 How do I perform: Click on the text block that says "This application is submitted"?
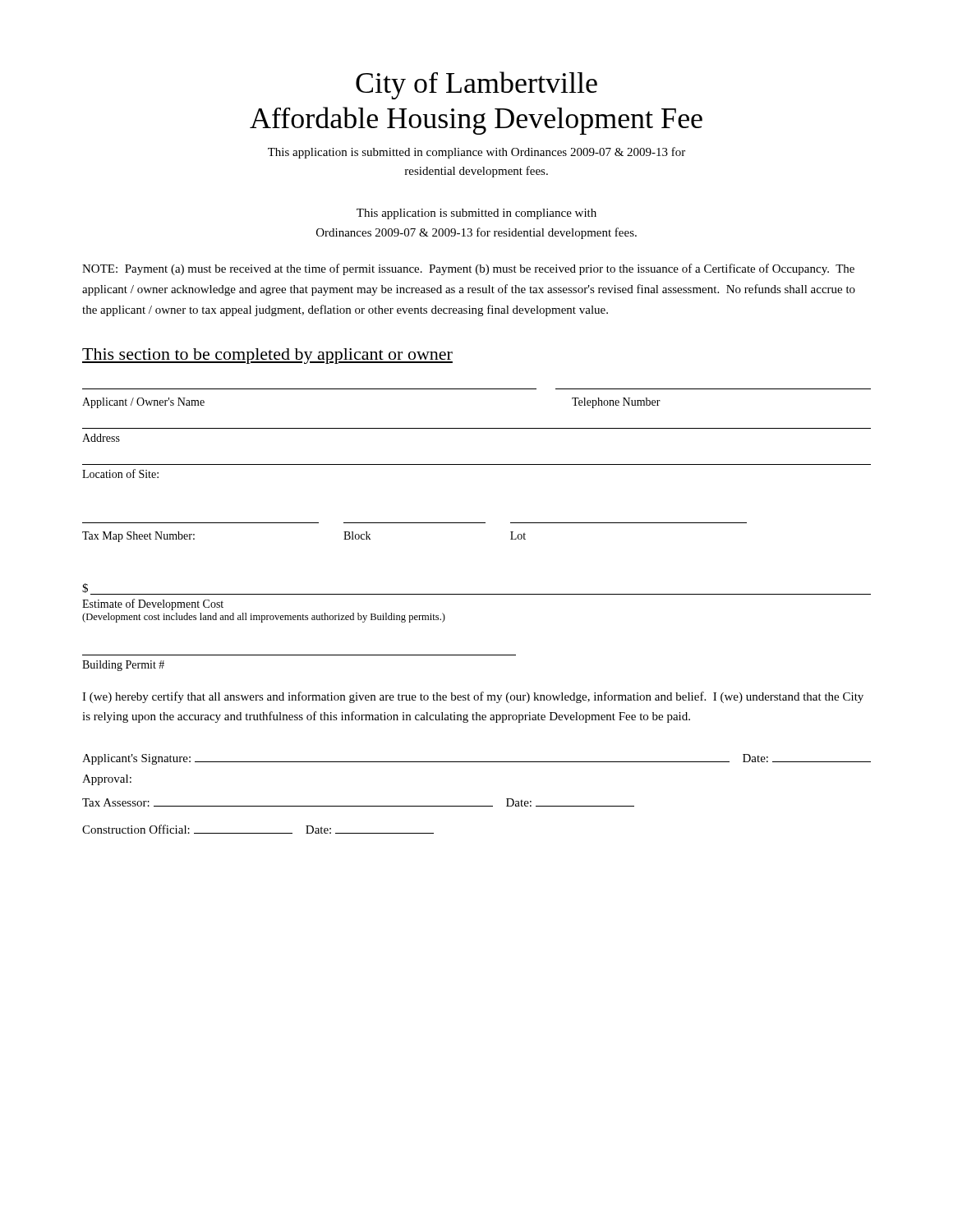coord(476,223)
